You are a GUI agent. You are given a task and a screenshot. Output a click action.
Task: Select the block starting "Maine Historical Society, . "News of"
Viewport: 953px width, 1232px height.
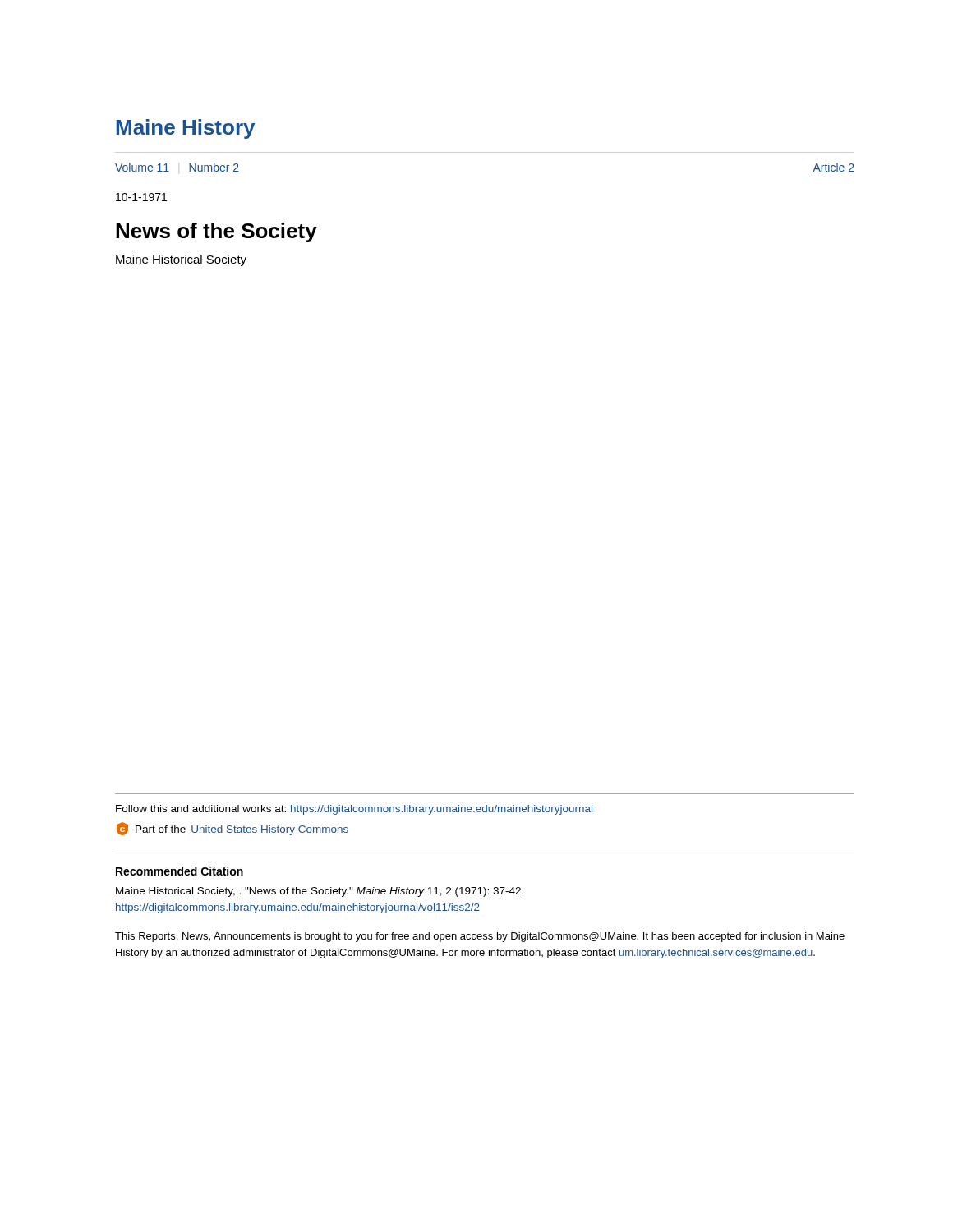[x=320, y=899]
